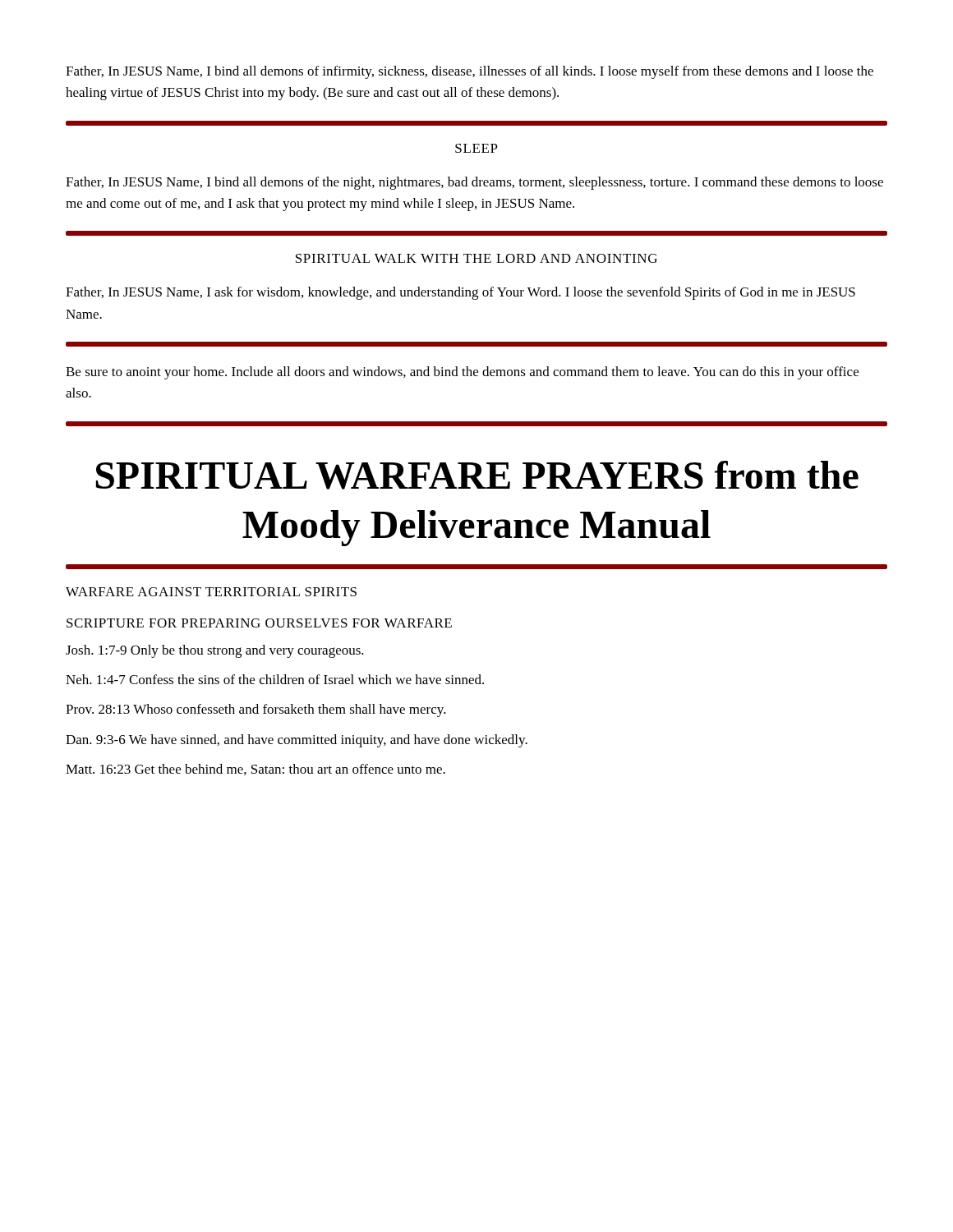Click on the list item with the text "Josh. 1:7-9 Only"
This screenshot has height=1232, width=953.
[x=215, y=650]
